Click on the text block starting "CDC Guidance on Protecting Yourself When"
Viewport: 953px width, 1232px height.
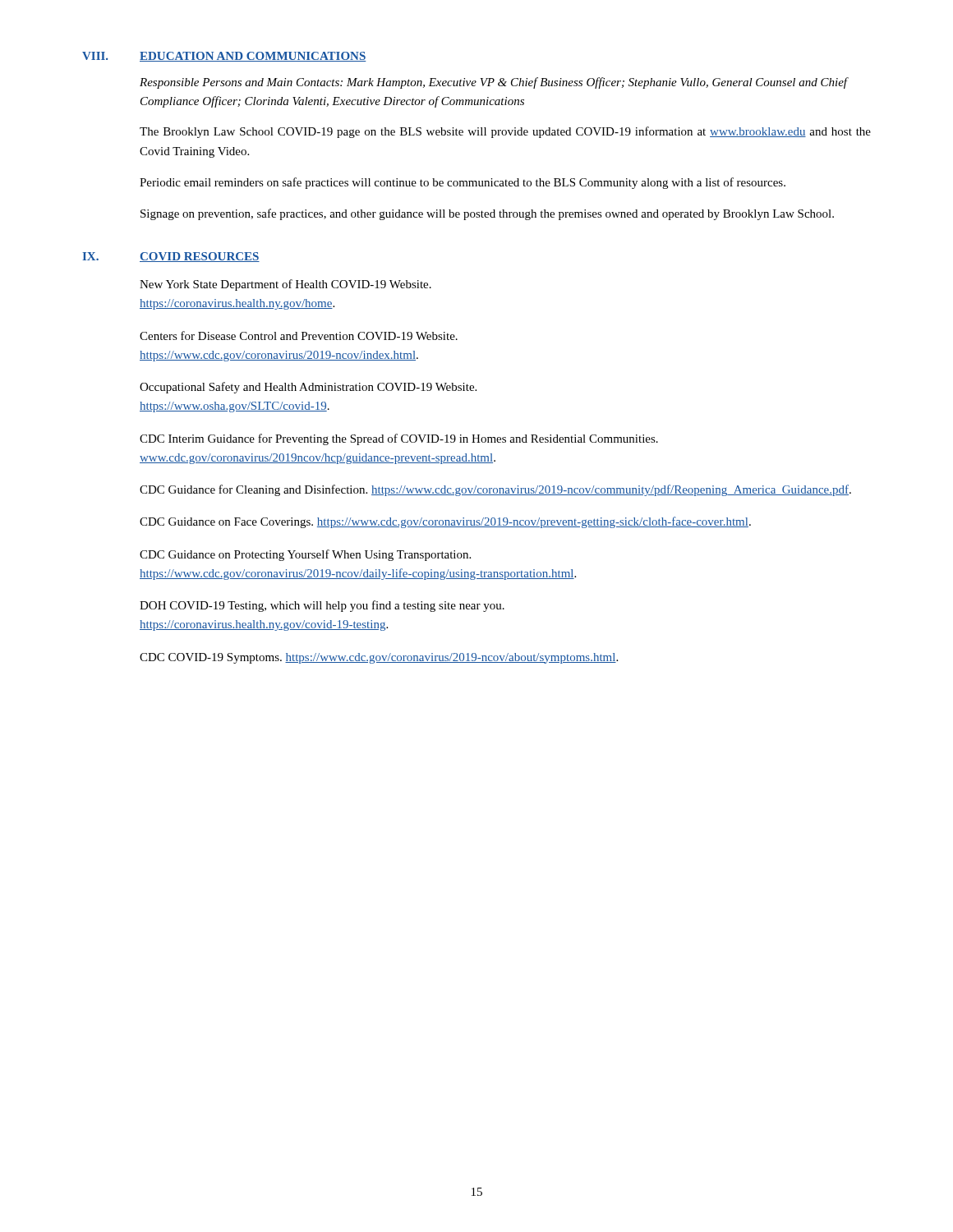click(358, 564)
